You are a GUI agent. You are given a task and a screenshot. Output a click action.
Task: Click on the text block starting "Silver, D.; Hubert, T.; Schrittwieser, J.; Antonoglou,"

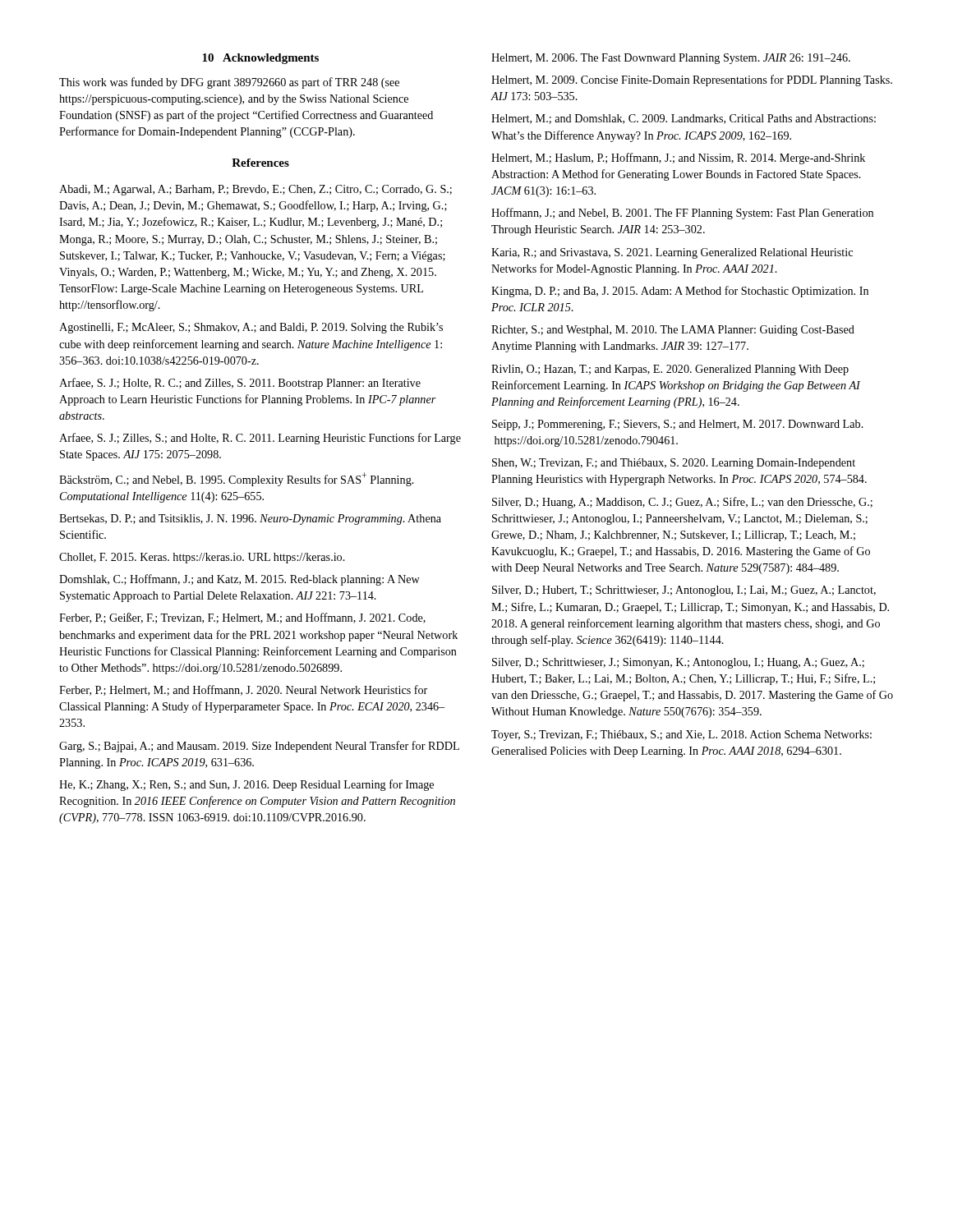coord(691,615)
